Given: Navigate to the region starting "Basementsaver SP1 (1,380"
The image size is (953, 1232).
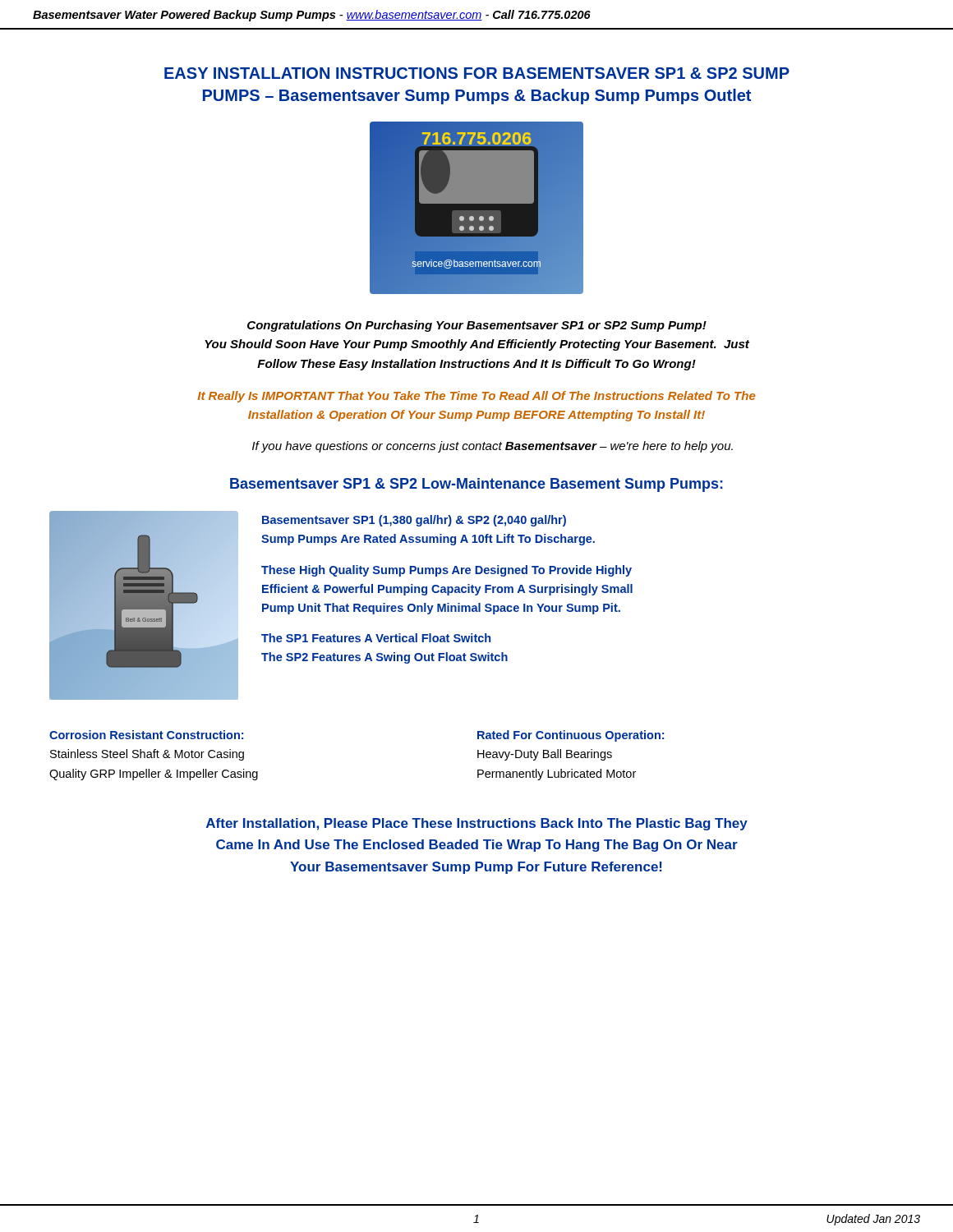Looking at the screenshot, I should click(582, 589).
